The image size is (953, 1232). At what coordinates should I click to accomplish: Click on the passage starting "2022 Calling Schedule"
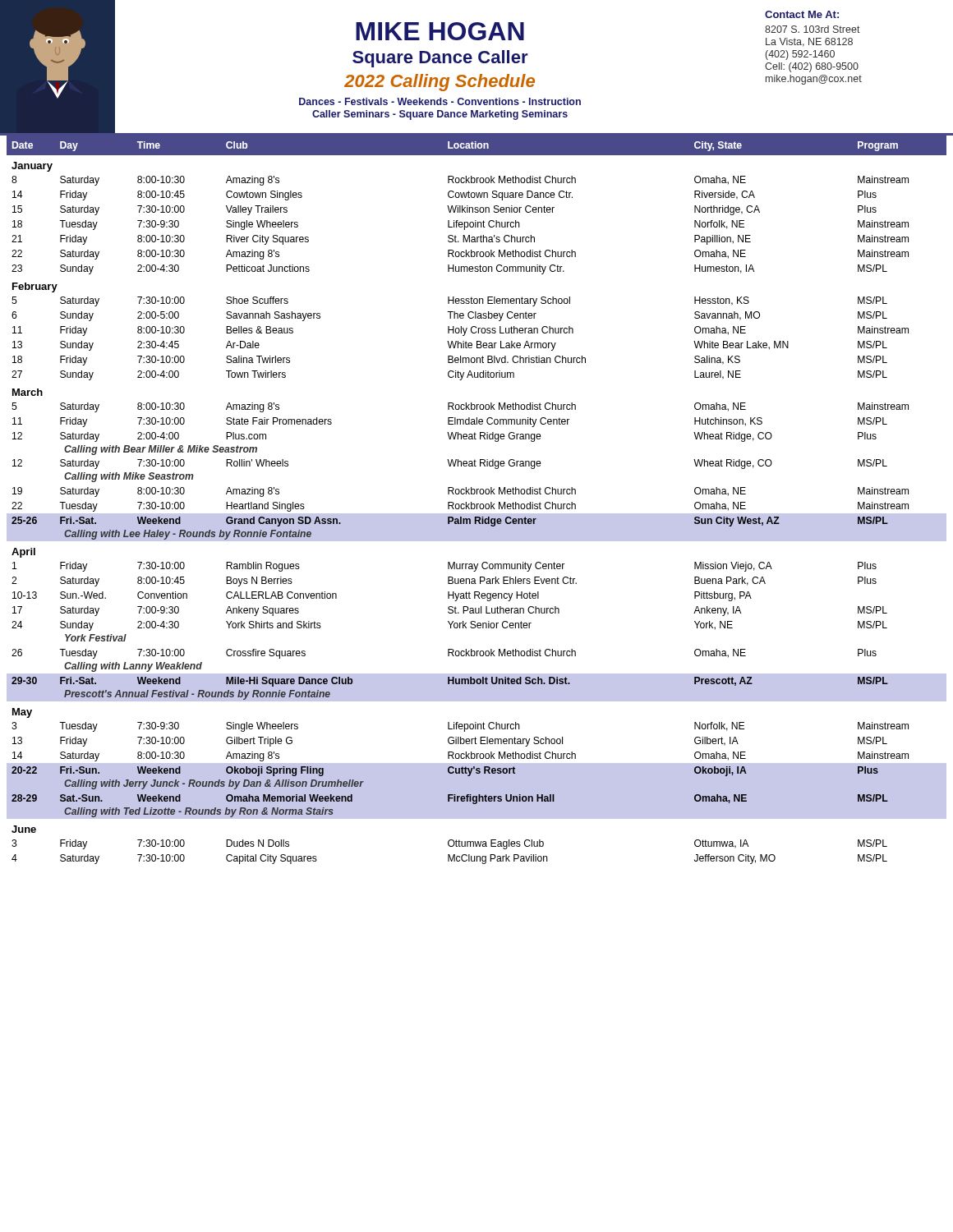[440, 81]
